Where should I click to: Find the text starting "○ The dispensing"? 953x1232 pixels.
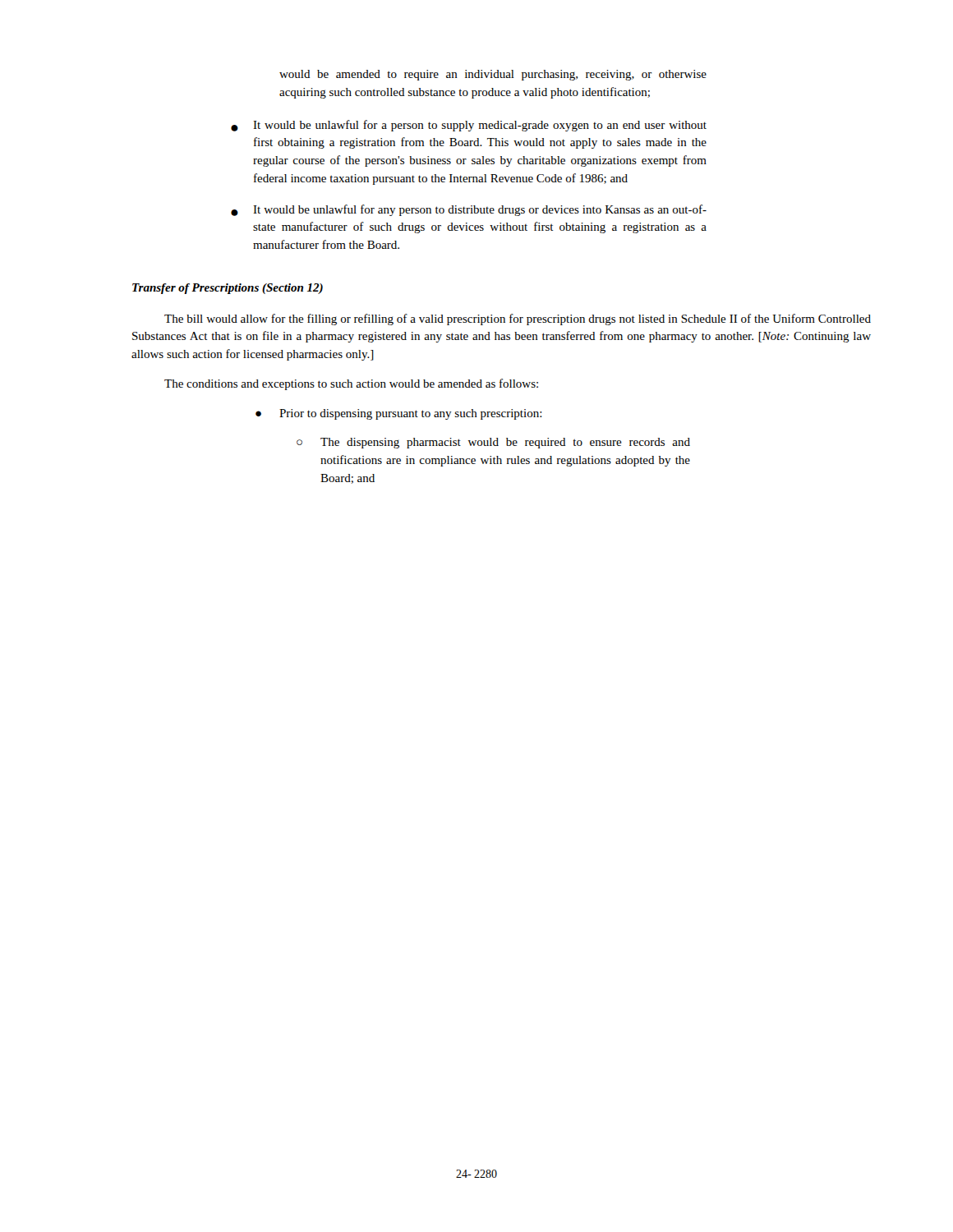[x=493, y=461]
